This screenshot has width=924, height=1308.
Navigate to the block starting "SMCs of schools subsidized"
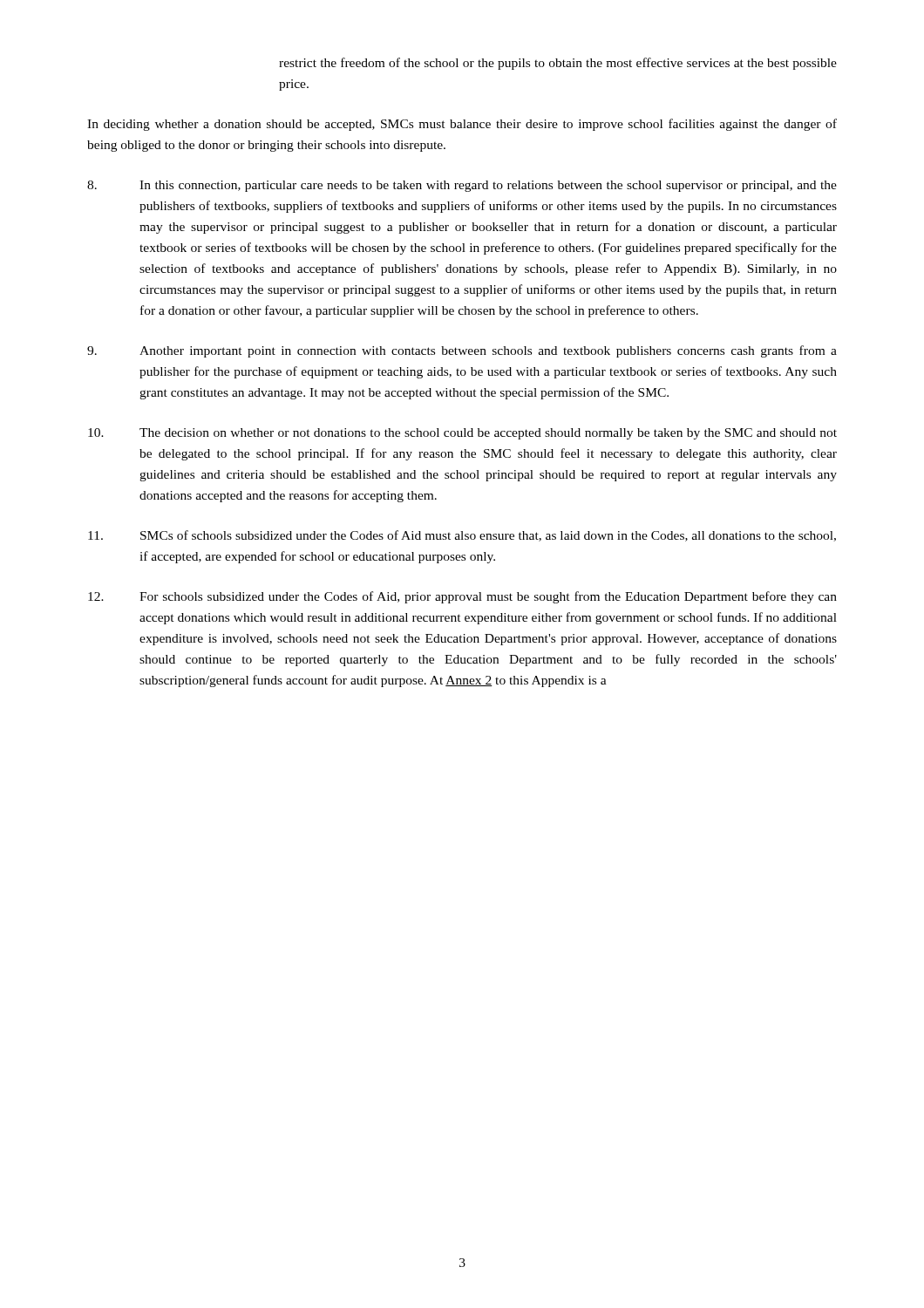[x=462, y=546]
